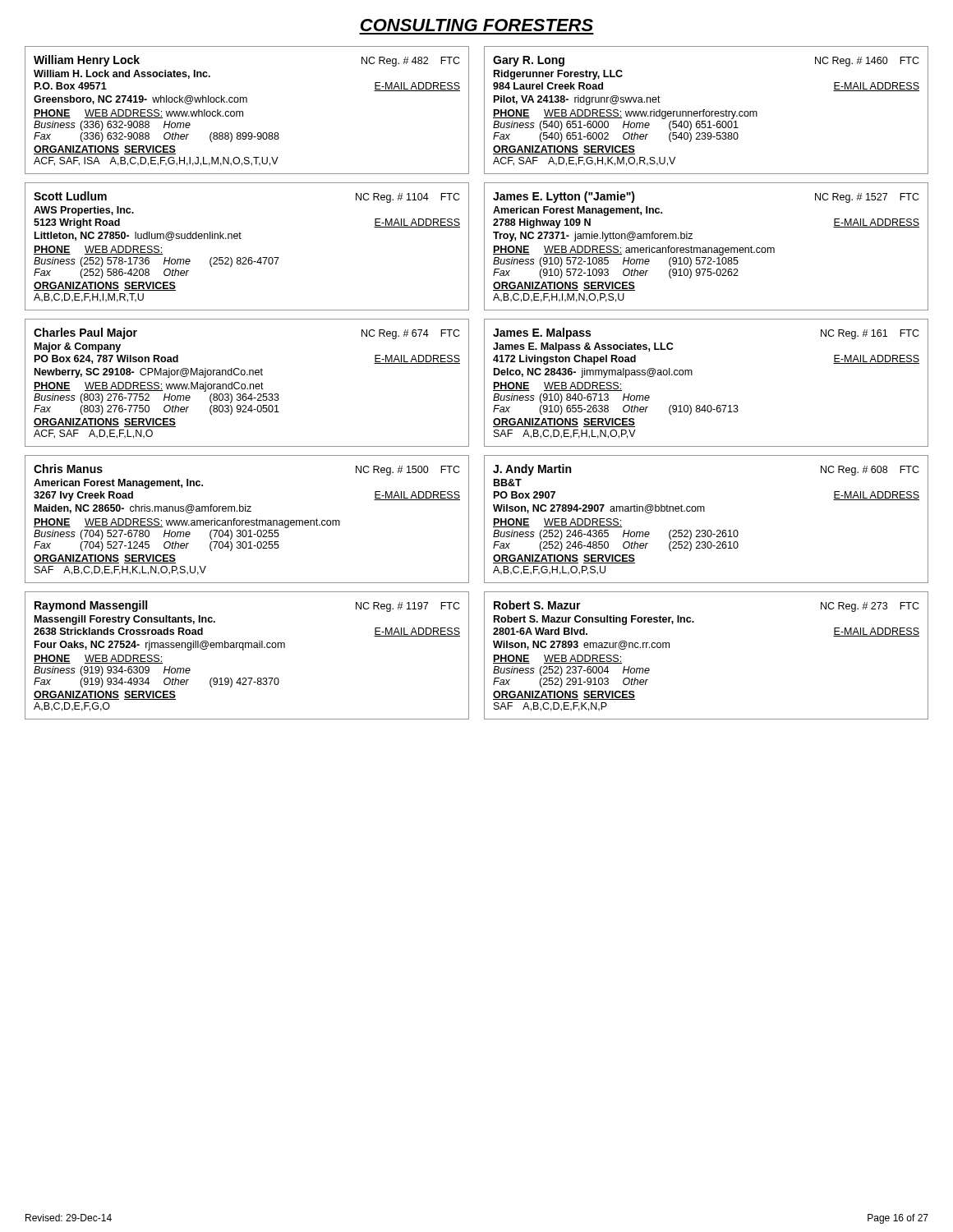Locate the region starting "James E. Lytton ("Jamie") NC"

pyautogui.click(x=706, y=246)
